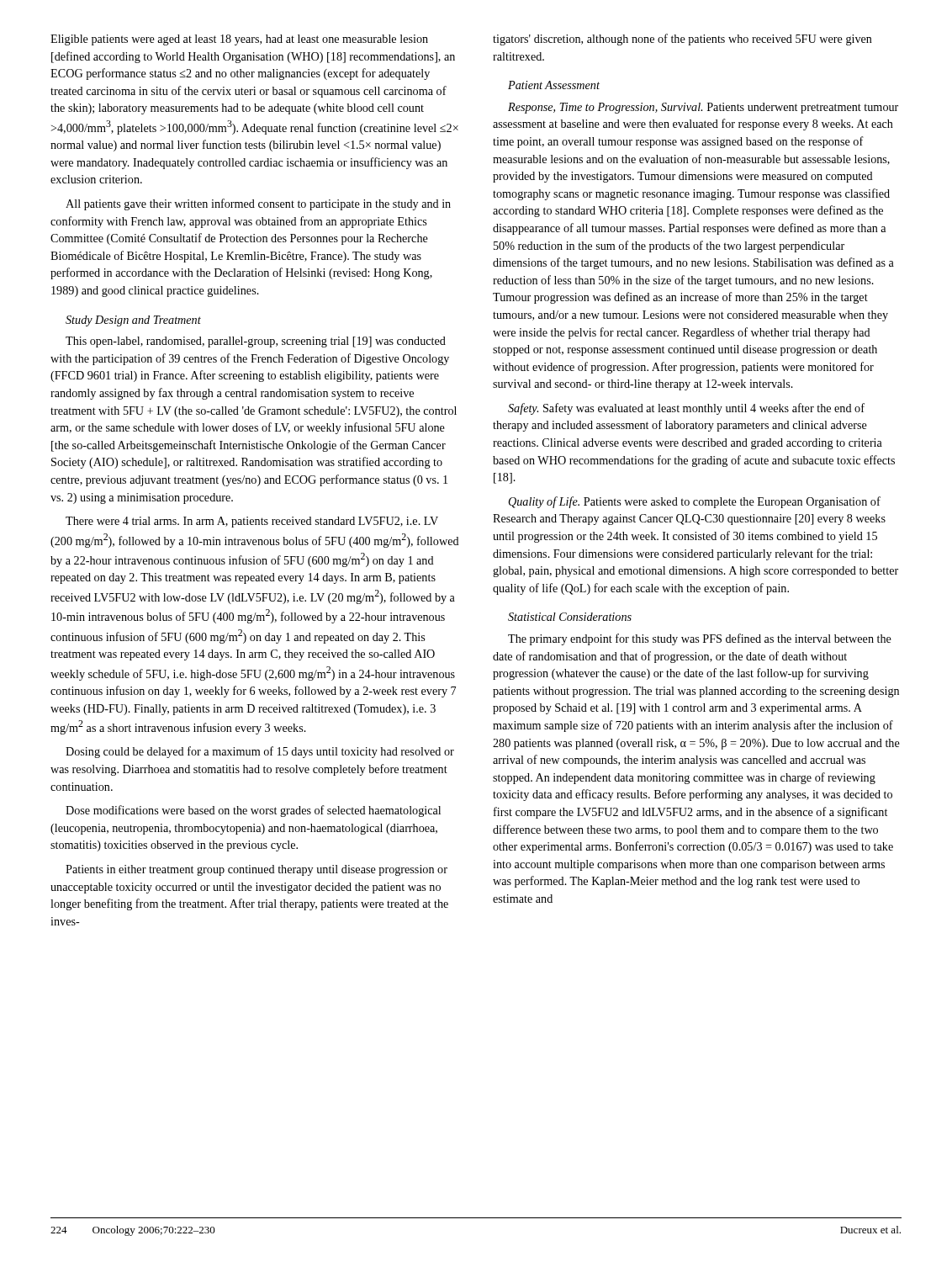Locate the block of text that opens with "Response, Time to Progression, Survival. Patients"

pyautogui.click(x=697, y=246)
